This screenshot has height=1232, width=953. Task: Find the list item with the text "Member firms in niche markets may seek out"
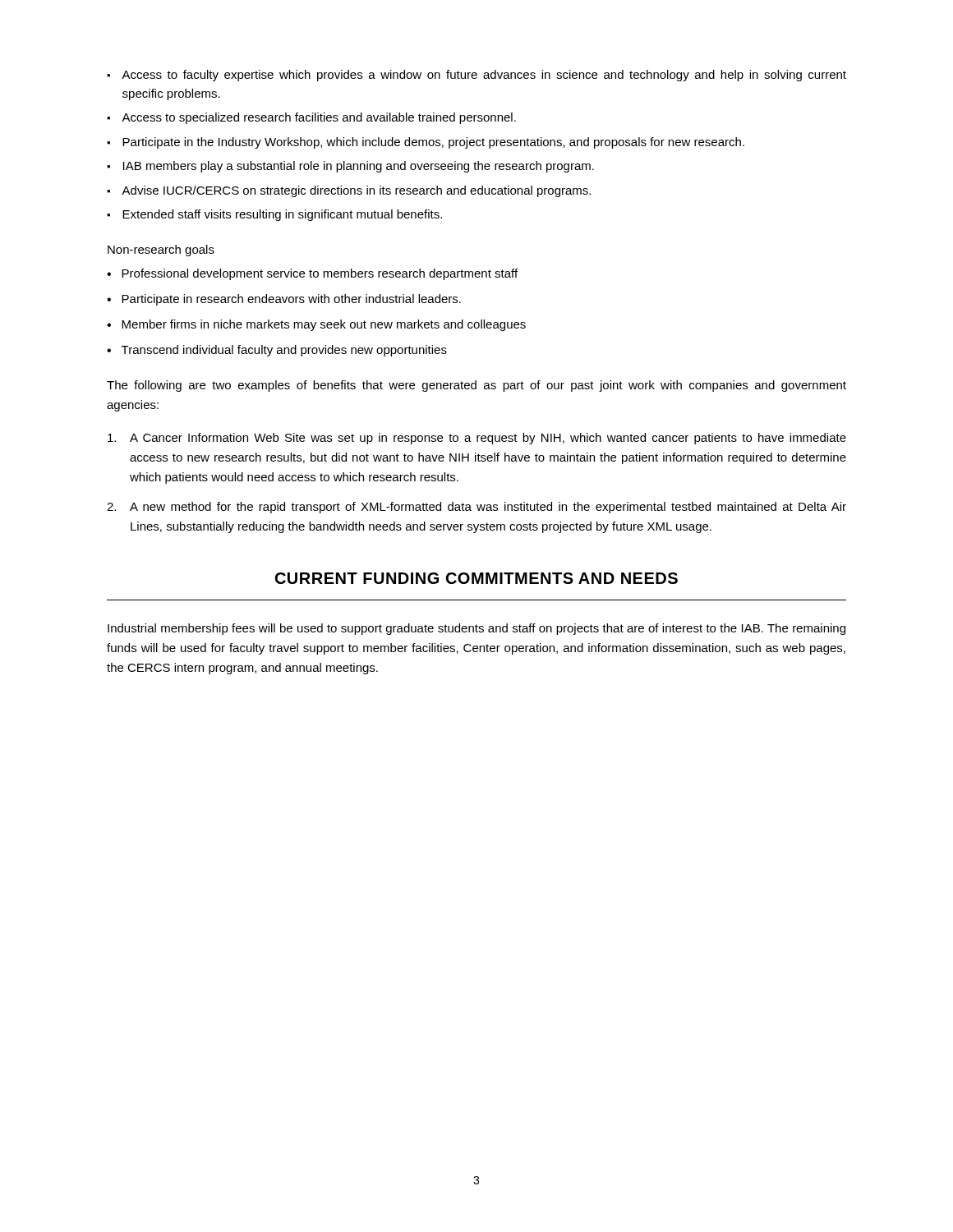tap(476, 325)
